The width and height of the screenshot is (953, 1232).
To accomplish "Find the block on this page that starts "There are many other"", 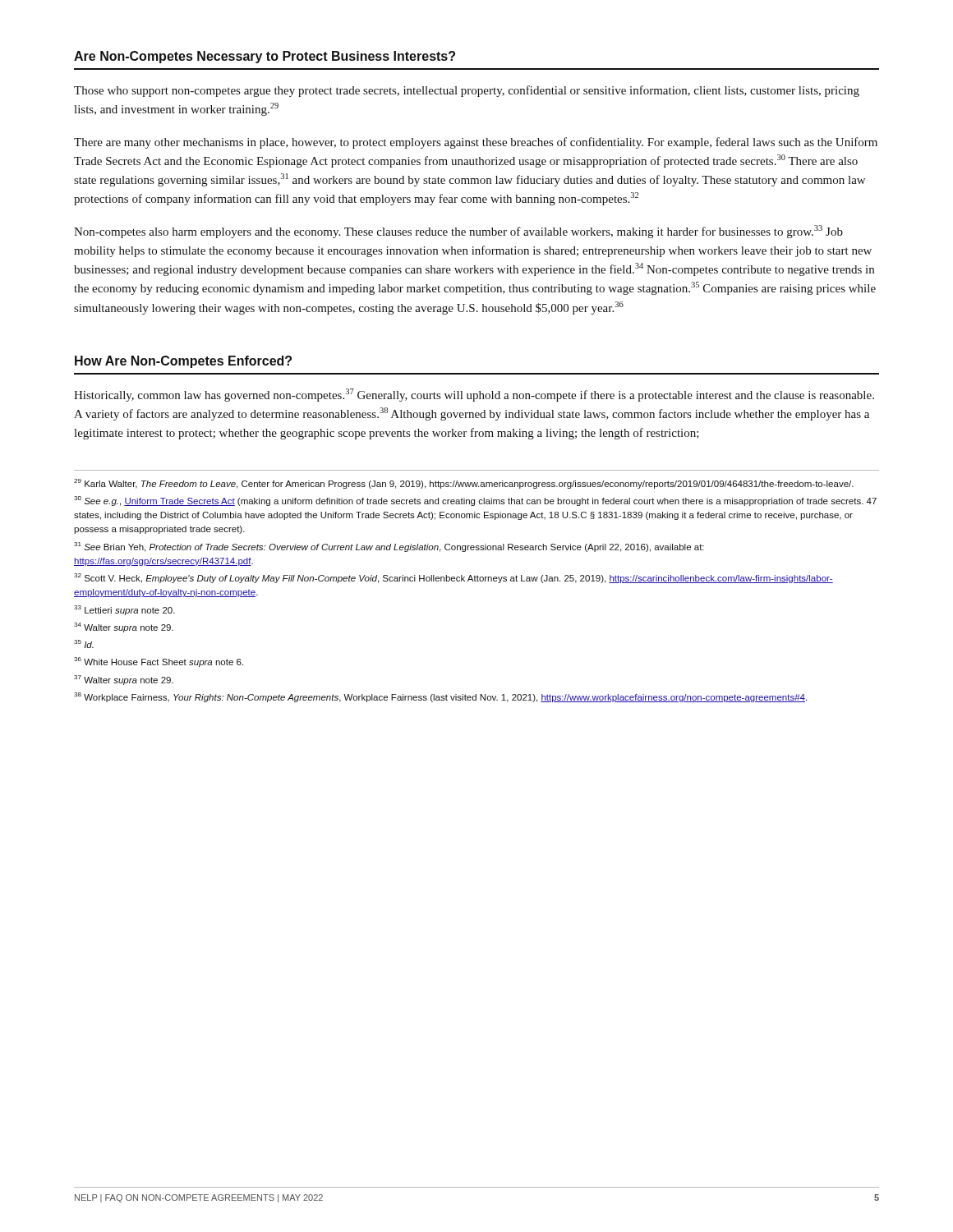I will [476, 170].
